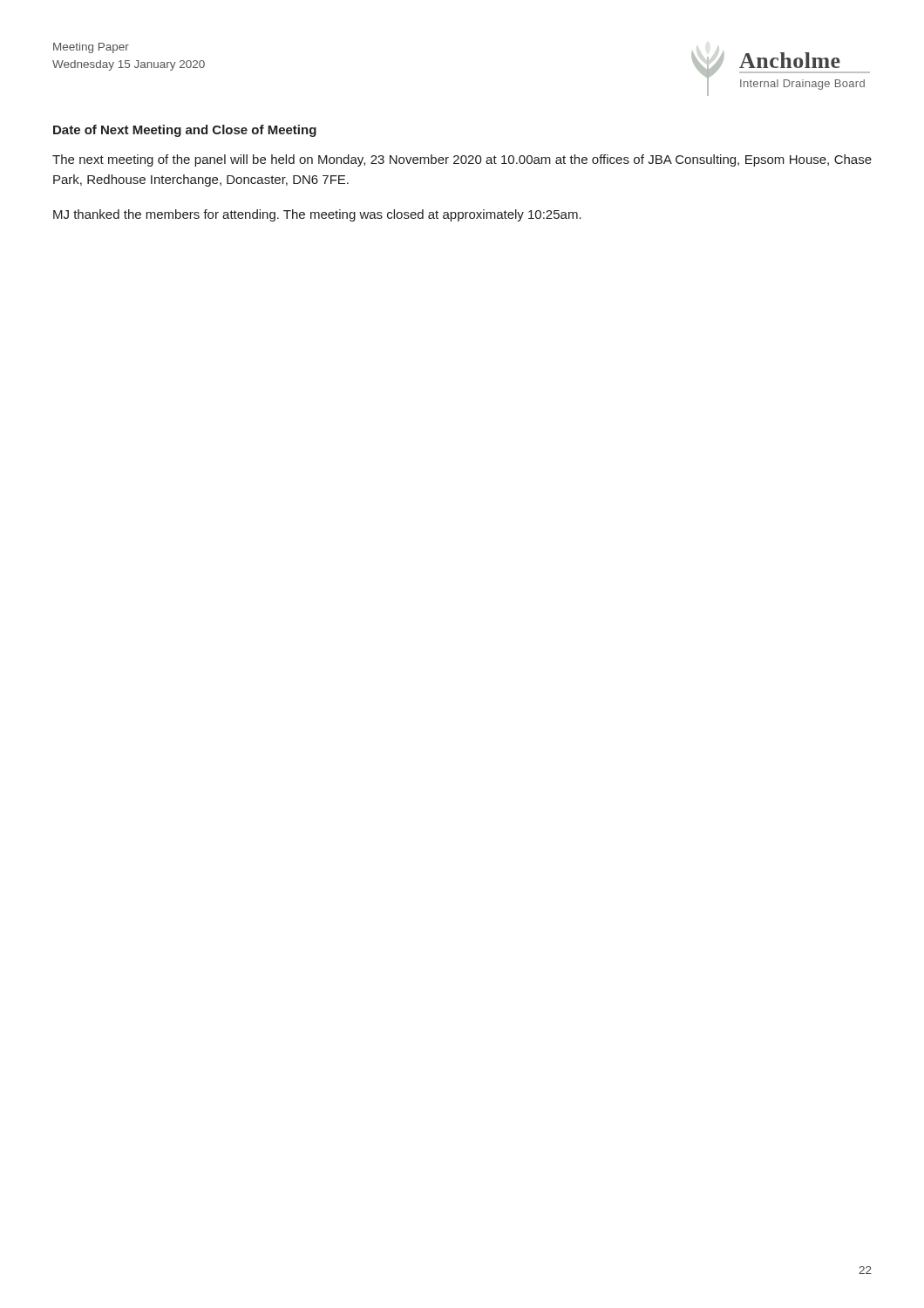
Task: Locate the logo
Action: 776,70
